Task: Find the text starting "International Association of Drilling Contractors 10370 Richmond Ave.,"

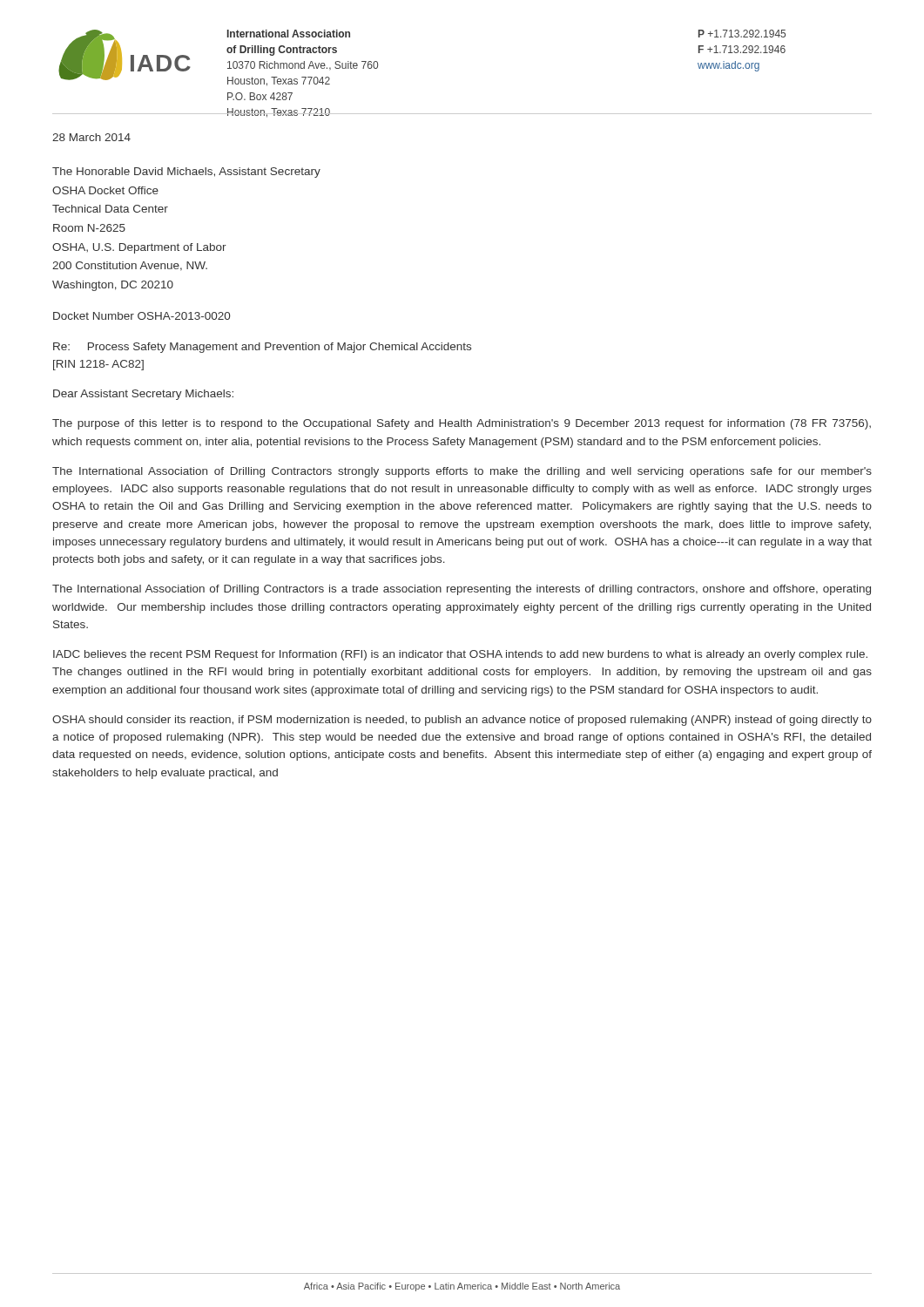Action: pos(302,73)
